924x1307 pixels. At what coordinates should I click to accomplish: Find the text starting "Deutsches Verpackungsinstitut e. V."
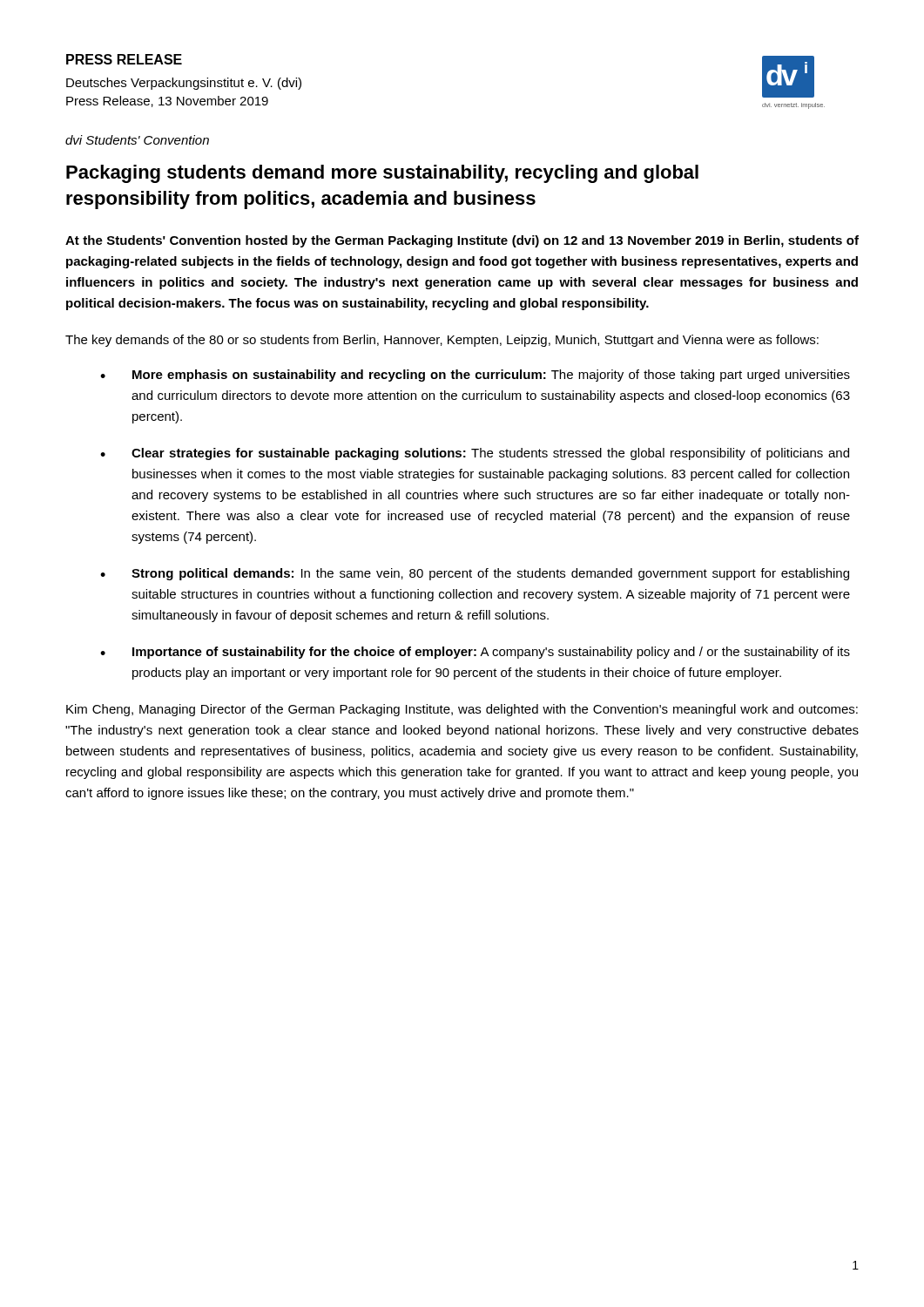[184, 82]
